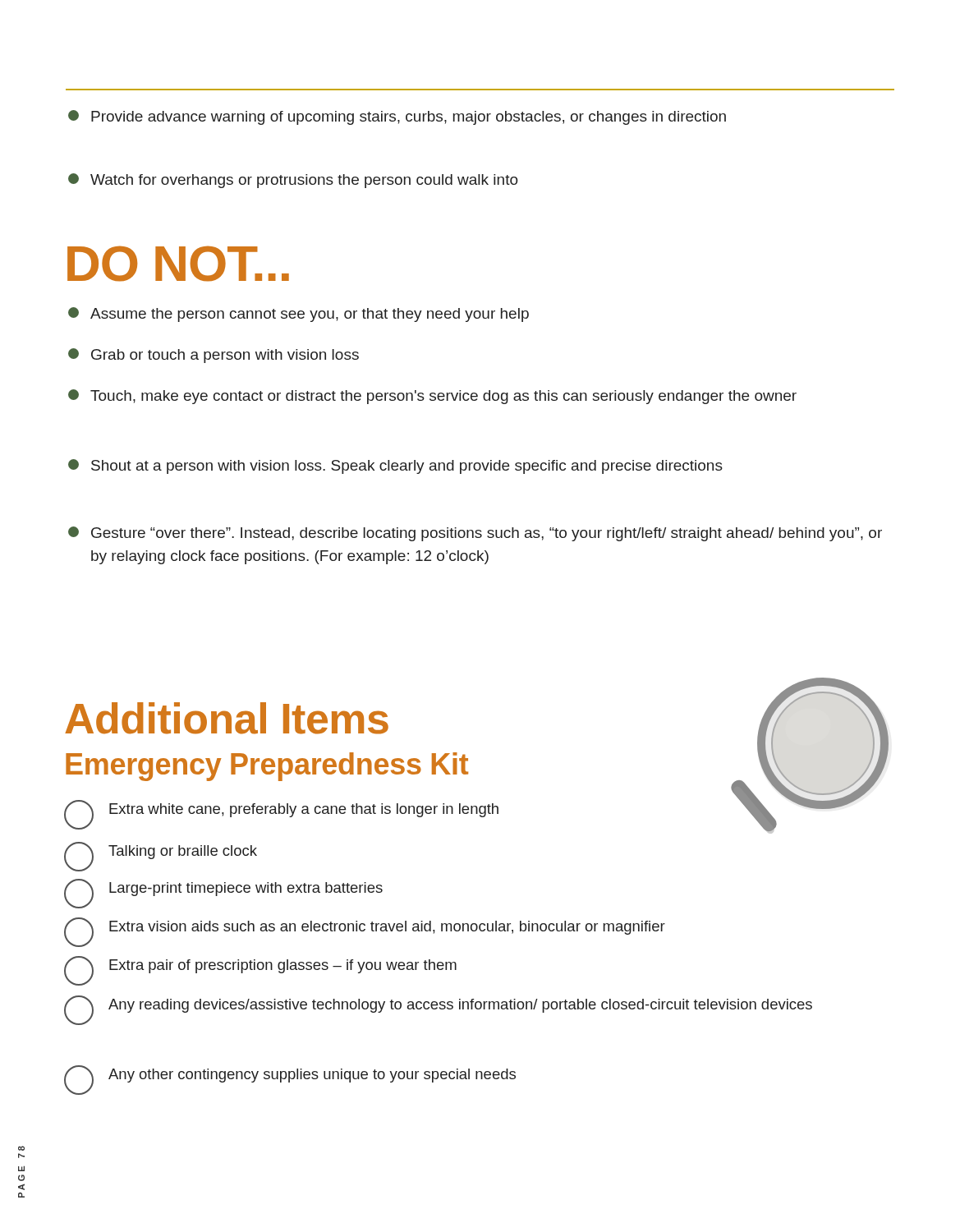
Task: Click on the section header that reads "DO NOT..."
Action: (178, 263)
